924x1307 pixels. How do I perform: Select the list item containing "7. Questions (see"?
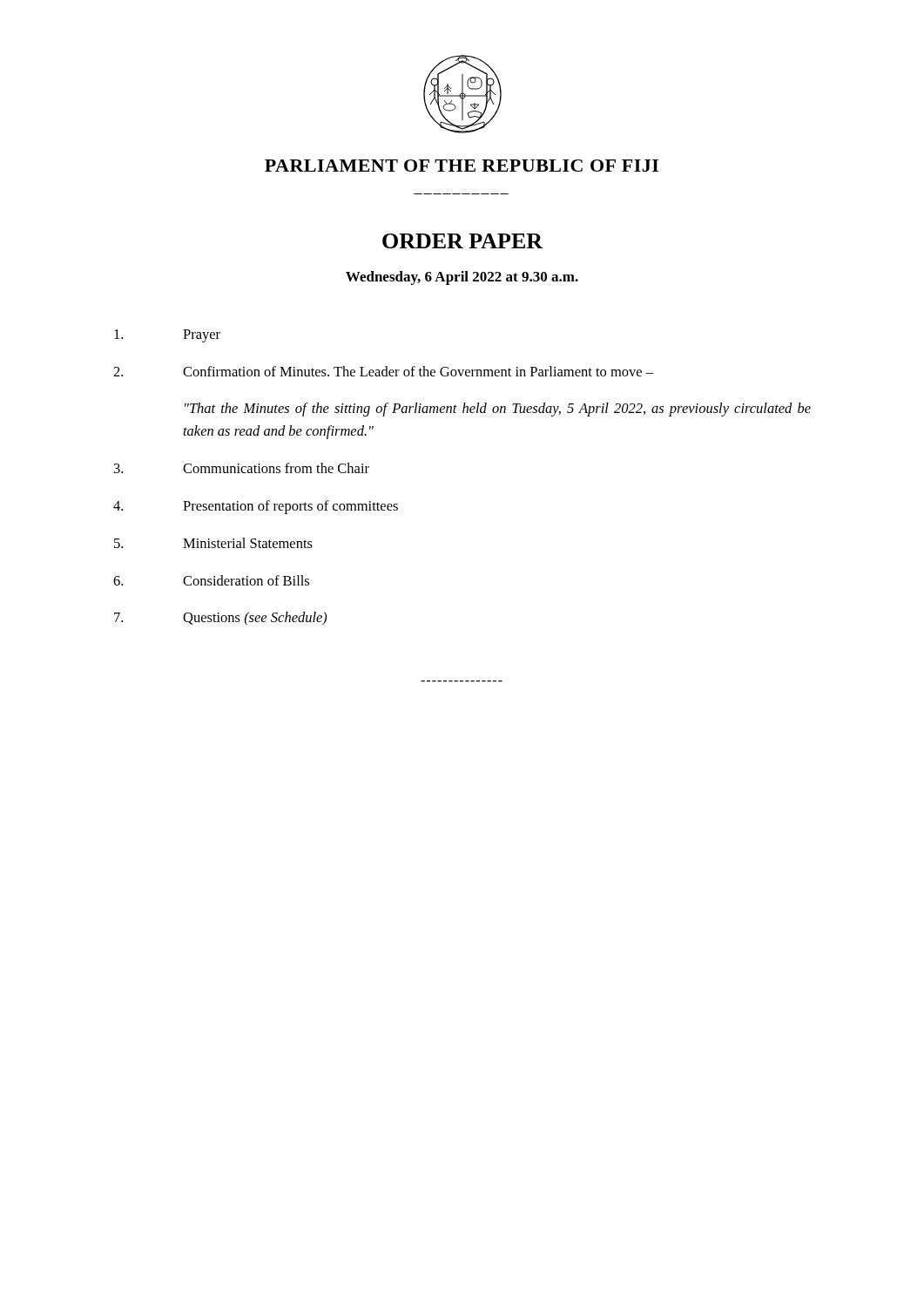tap(221, 619)
